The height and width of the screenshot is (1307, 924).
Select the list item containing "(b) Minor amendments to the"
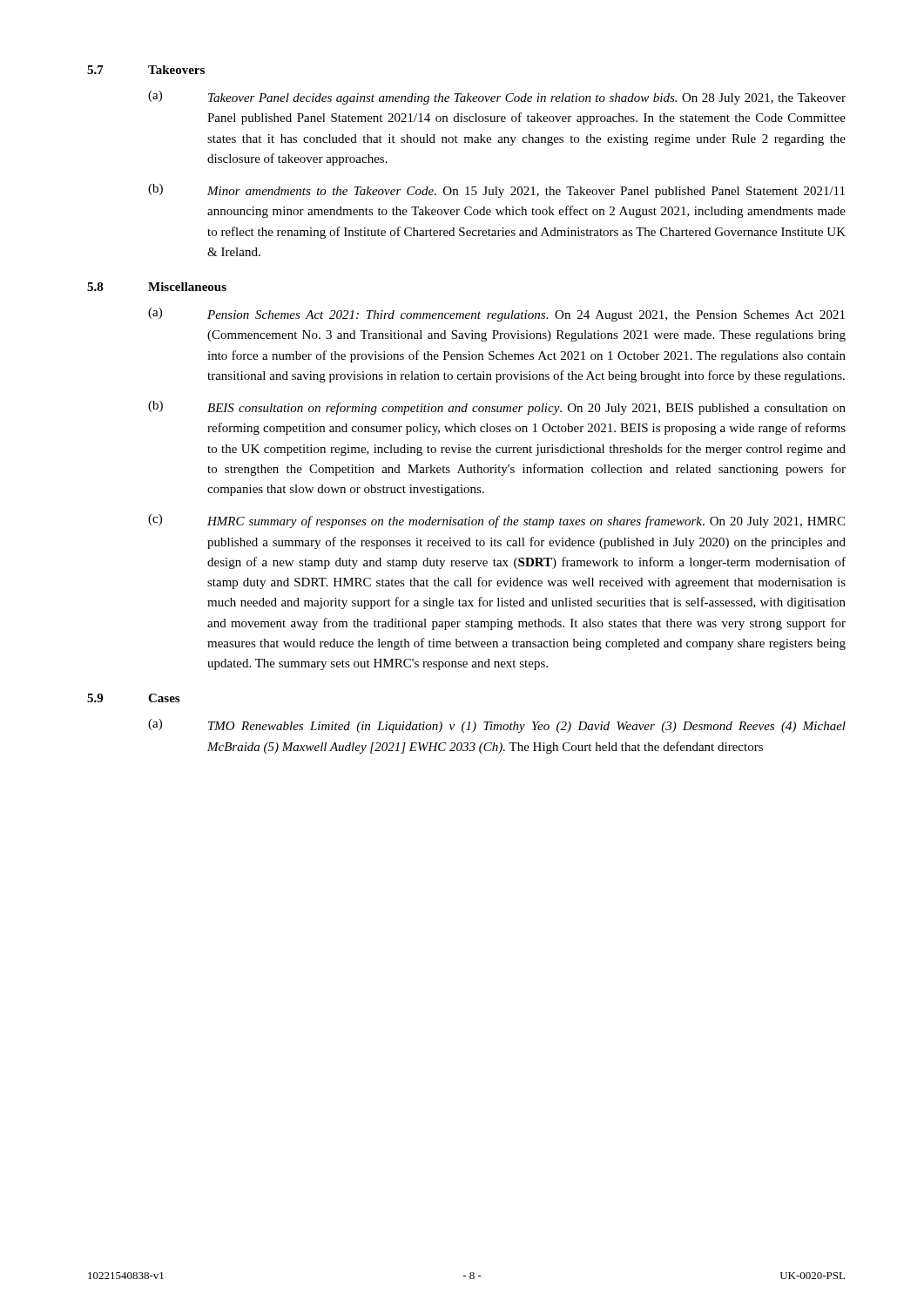coord(497,222)
